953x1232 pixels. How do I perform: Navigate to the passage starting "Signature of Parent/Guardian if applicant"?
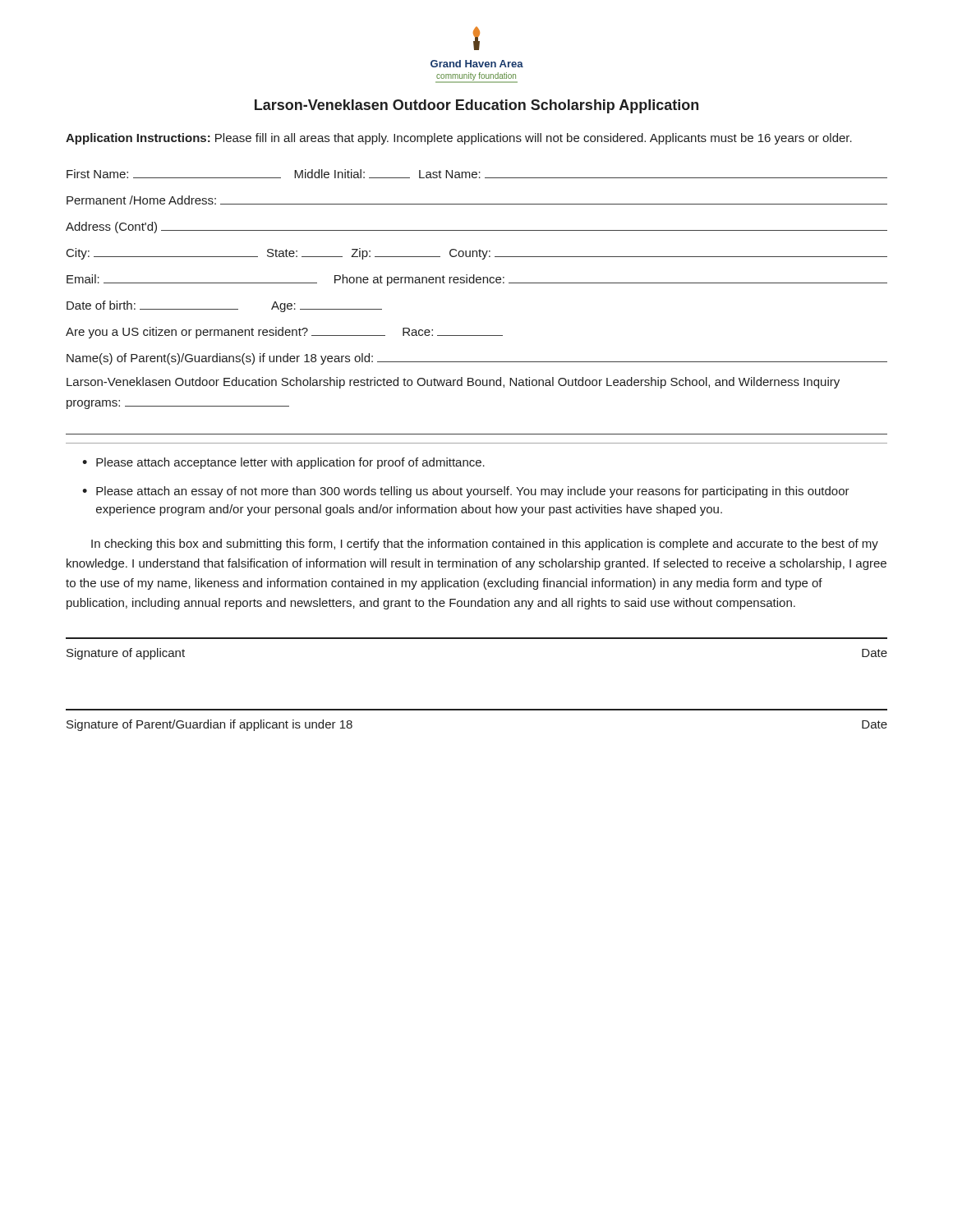209,724
